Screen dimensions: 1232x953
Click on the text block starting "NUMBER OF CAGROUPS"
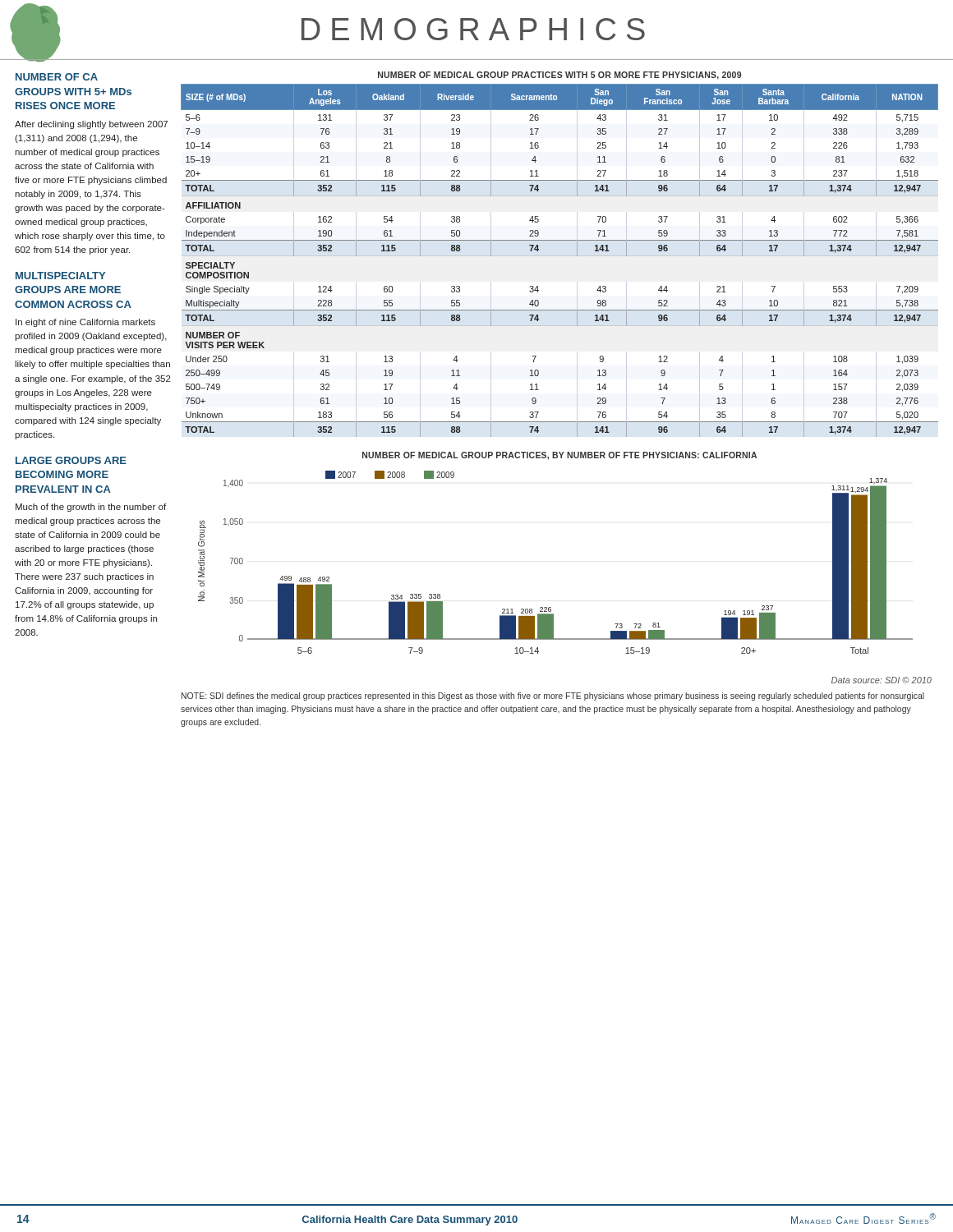pos(73,91)
